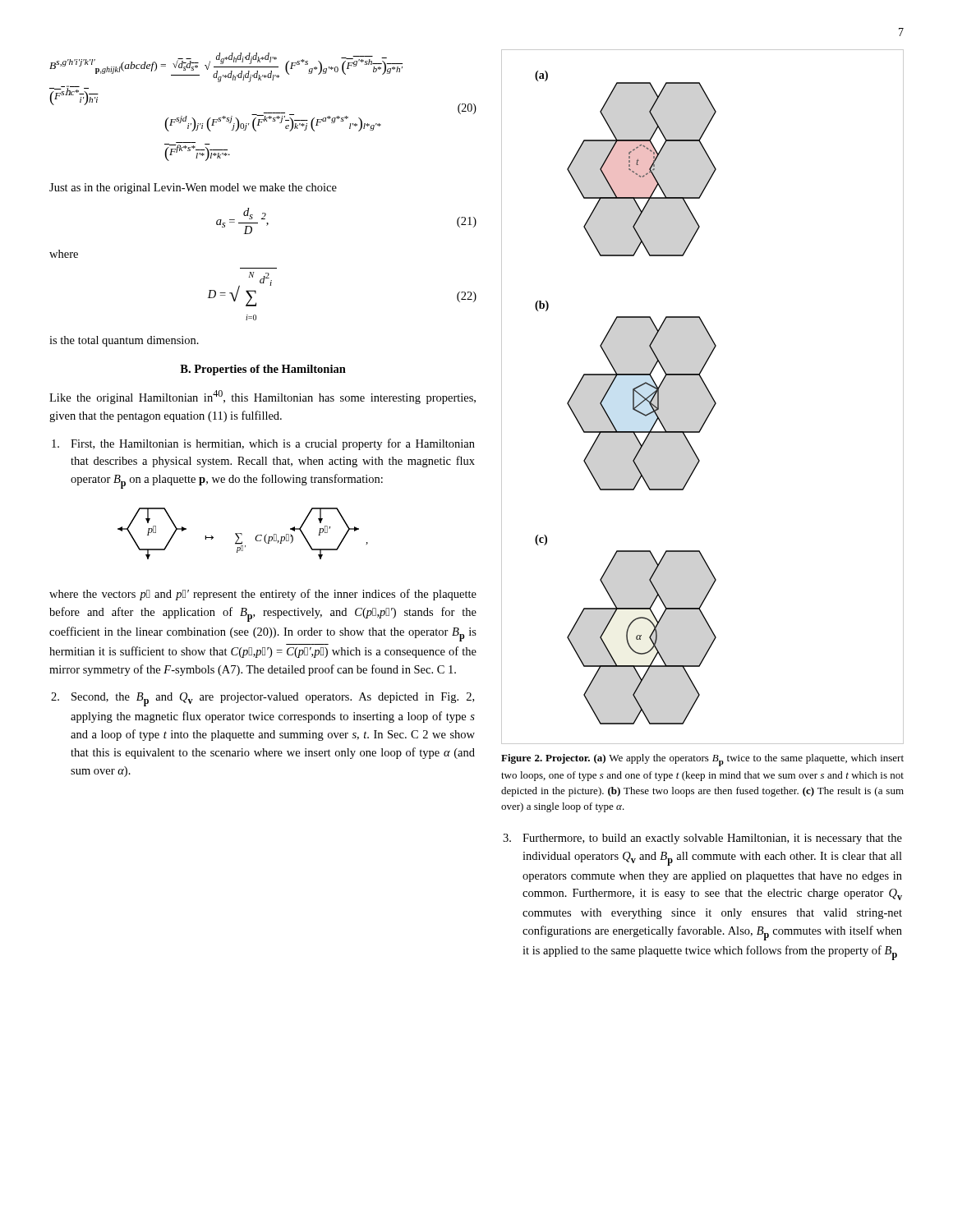This screenshot has width=953, height=1232.
Task: Click the formula that begins "Bs,g′h′i′j′k′l′p,ghijkl(abcdef) = √dsds*"
Action: tap(263, 108)
